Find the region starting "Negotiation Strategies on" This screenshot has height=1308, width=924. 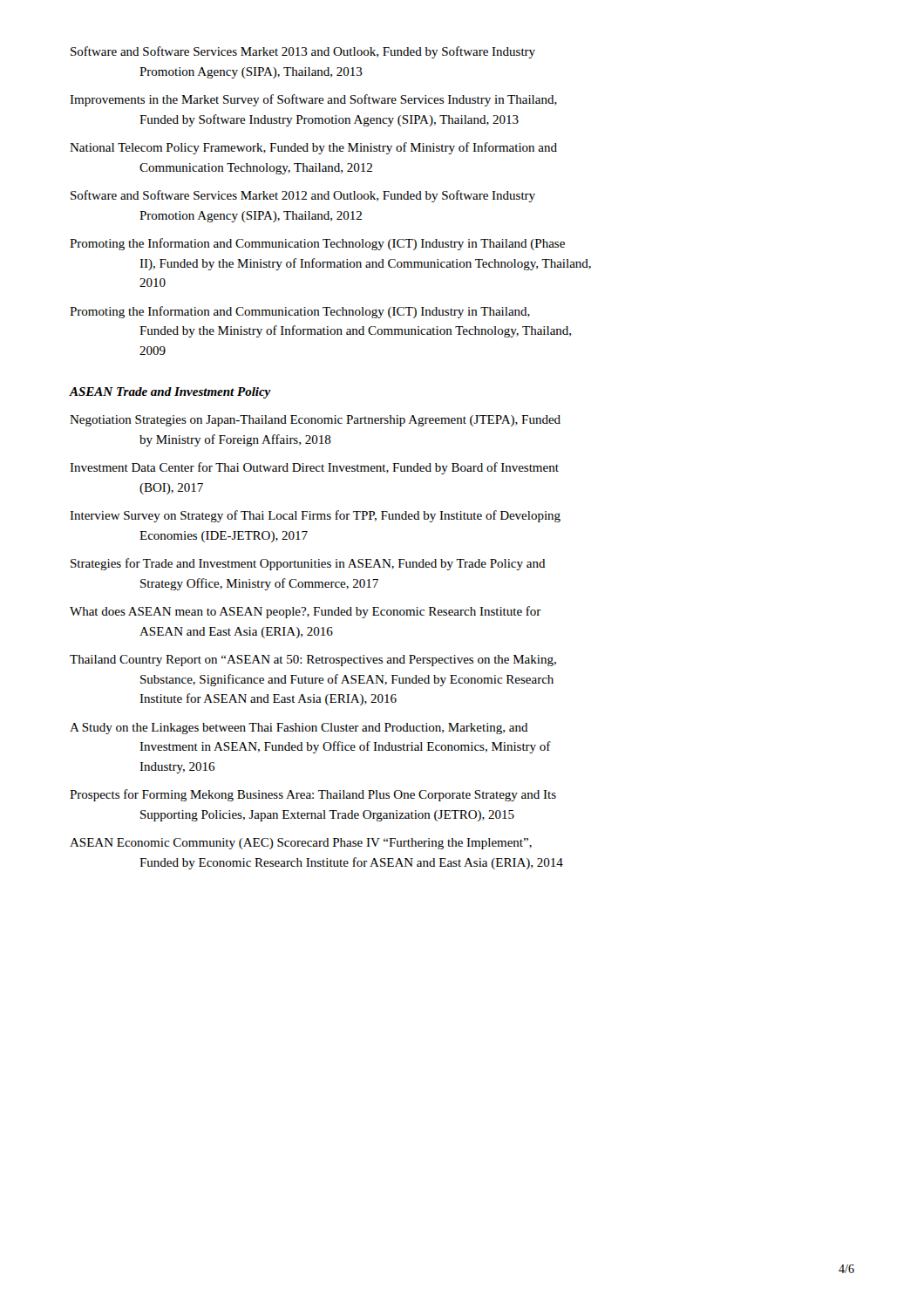(x=462, y=429)
